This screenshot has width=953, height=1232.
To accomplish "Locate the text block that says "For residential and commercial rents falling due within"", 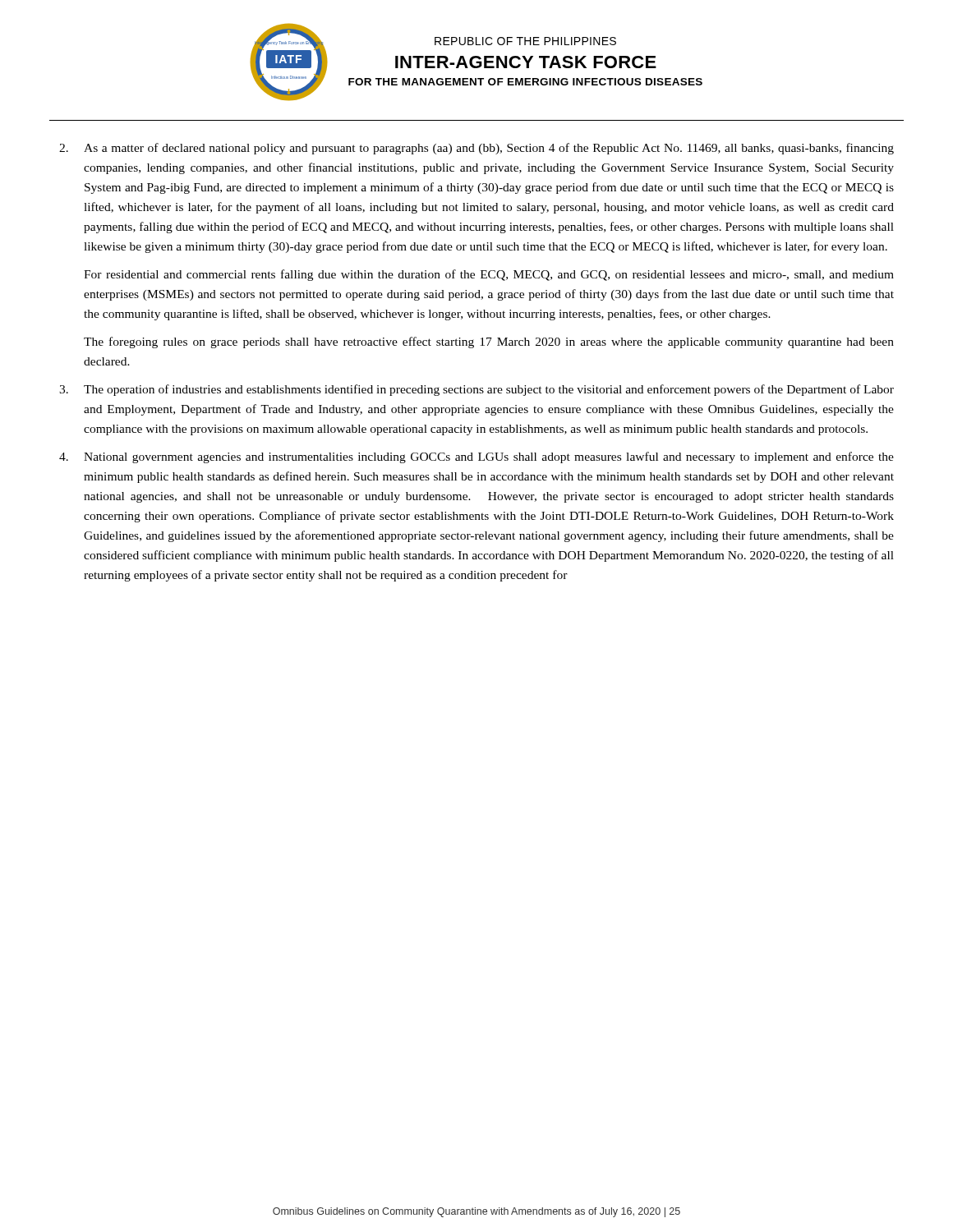I will point(489,294).
